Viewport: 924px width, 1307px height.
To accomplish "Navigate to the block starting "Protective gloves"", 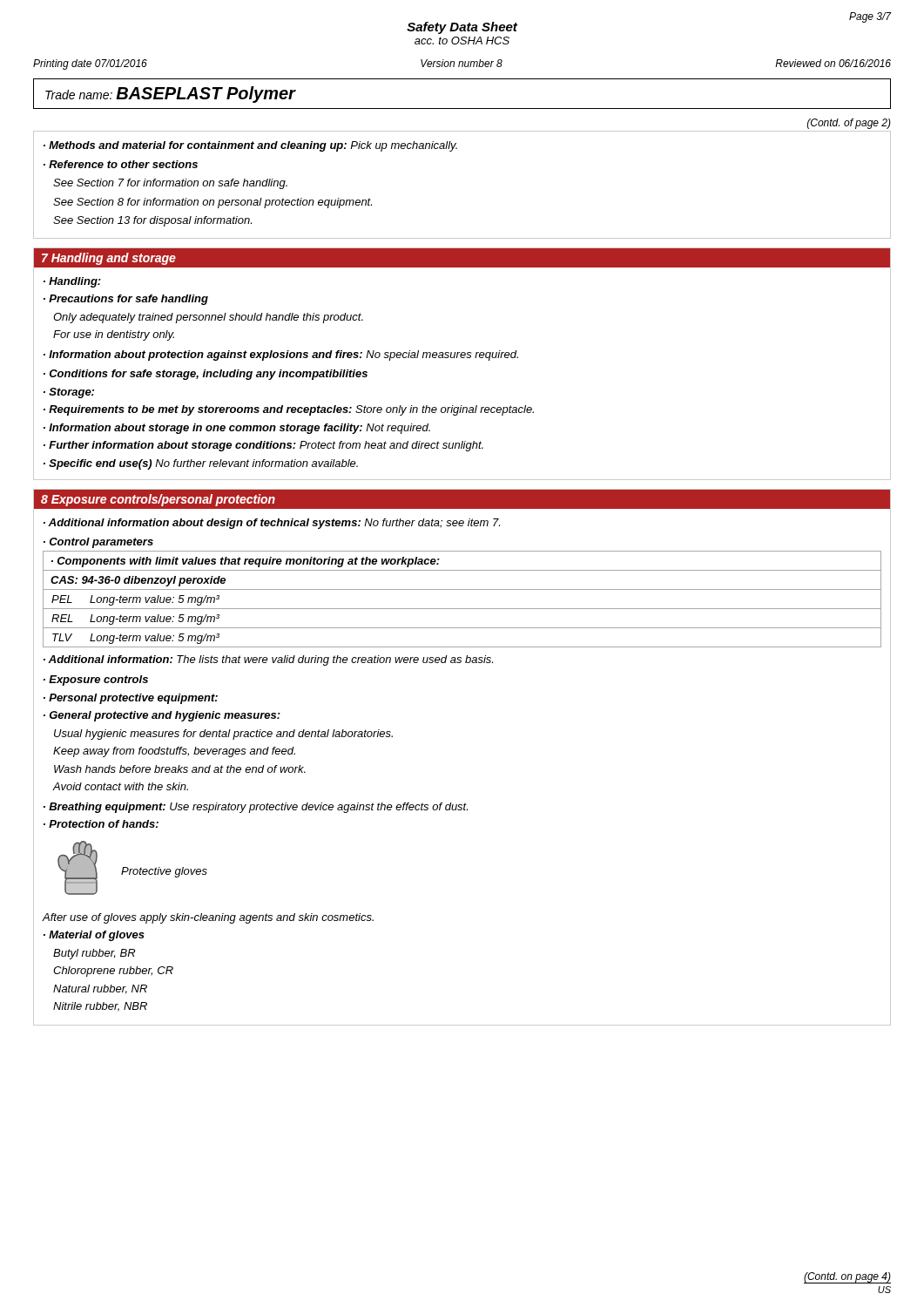I will pyautogui.click(x=164, y=870).
